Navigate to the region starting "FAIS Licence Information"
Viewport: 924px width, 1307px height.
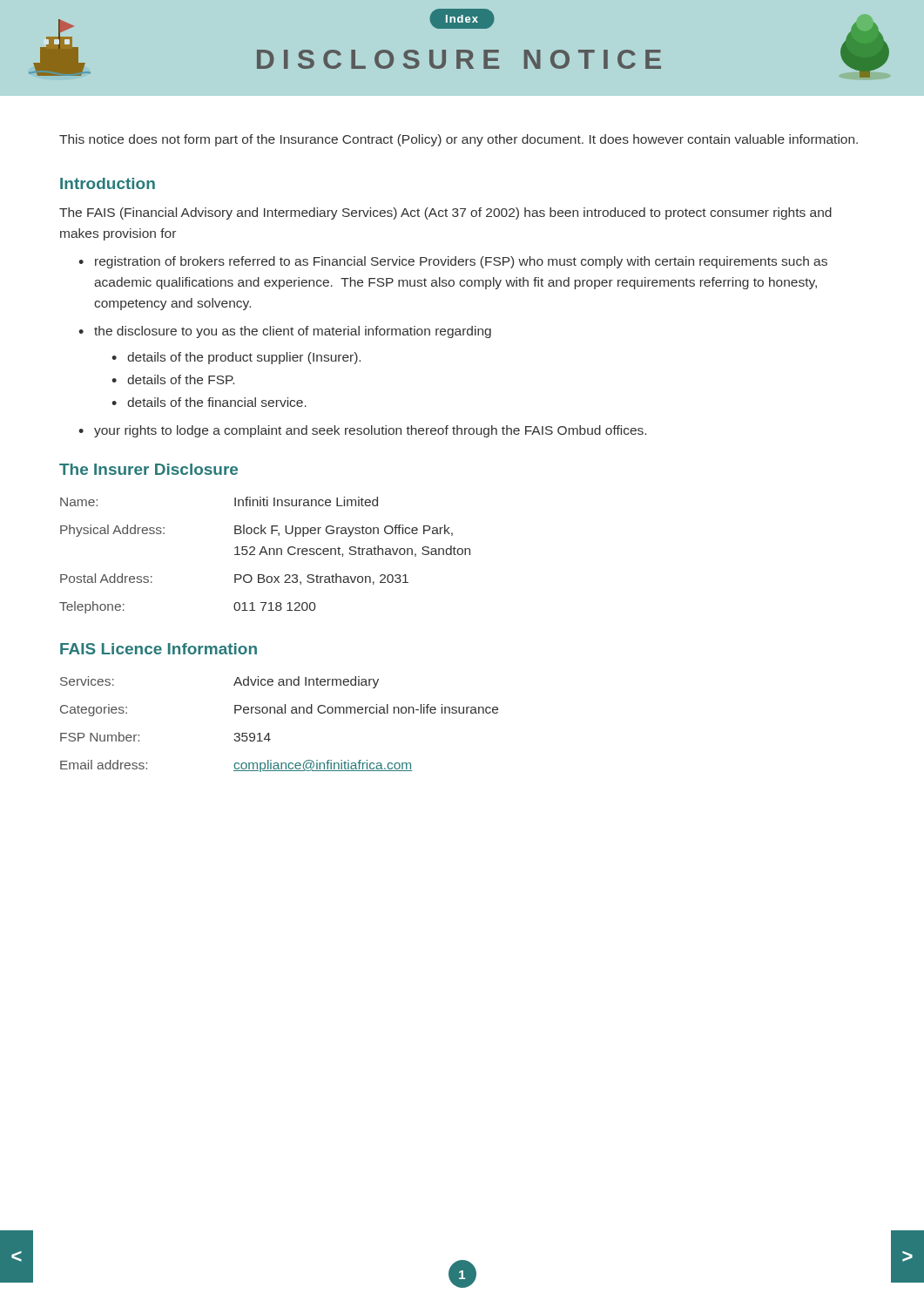click(159, 649)
